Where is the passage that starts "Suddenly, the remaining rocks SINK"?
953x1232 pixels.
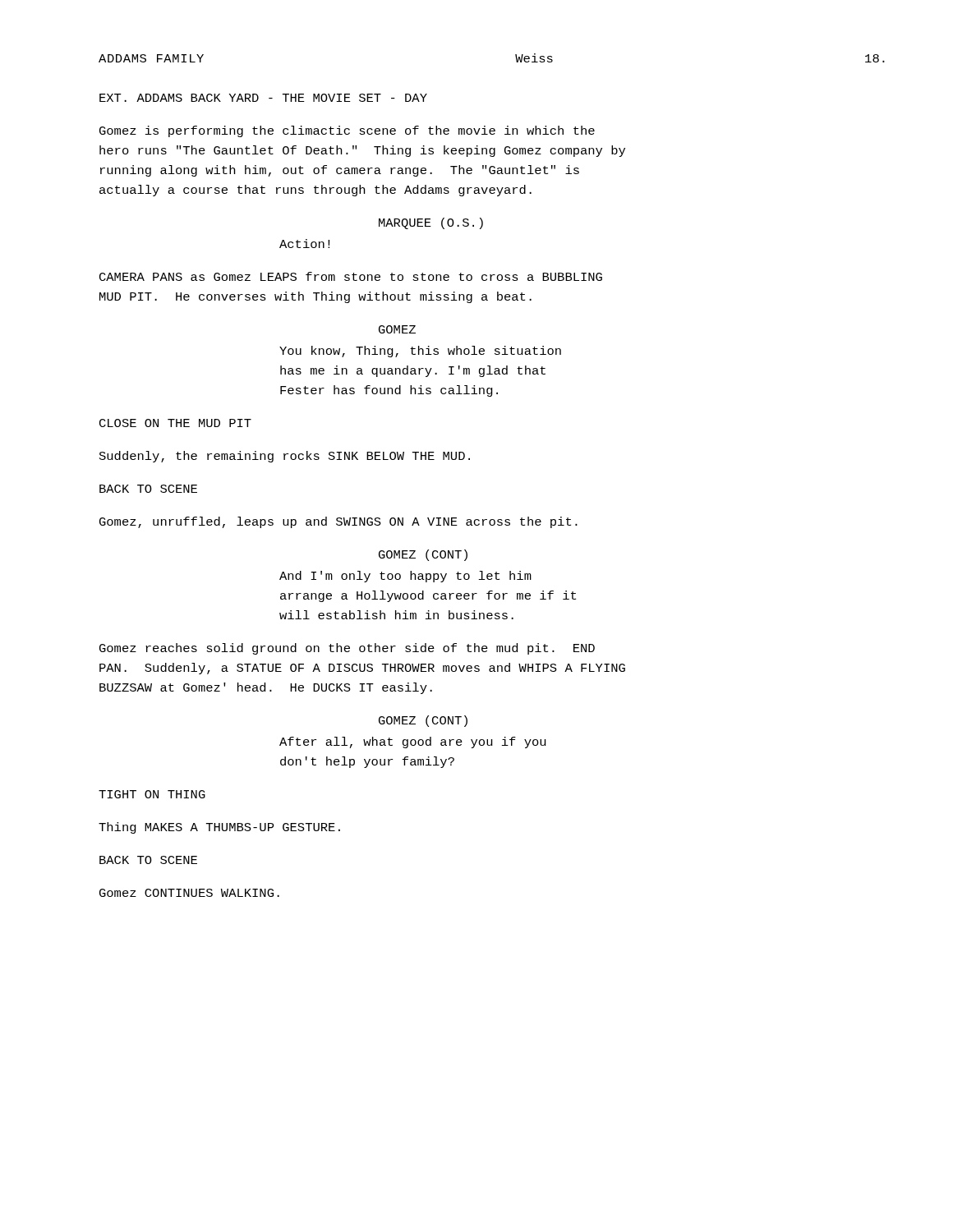point(286,457)
